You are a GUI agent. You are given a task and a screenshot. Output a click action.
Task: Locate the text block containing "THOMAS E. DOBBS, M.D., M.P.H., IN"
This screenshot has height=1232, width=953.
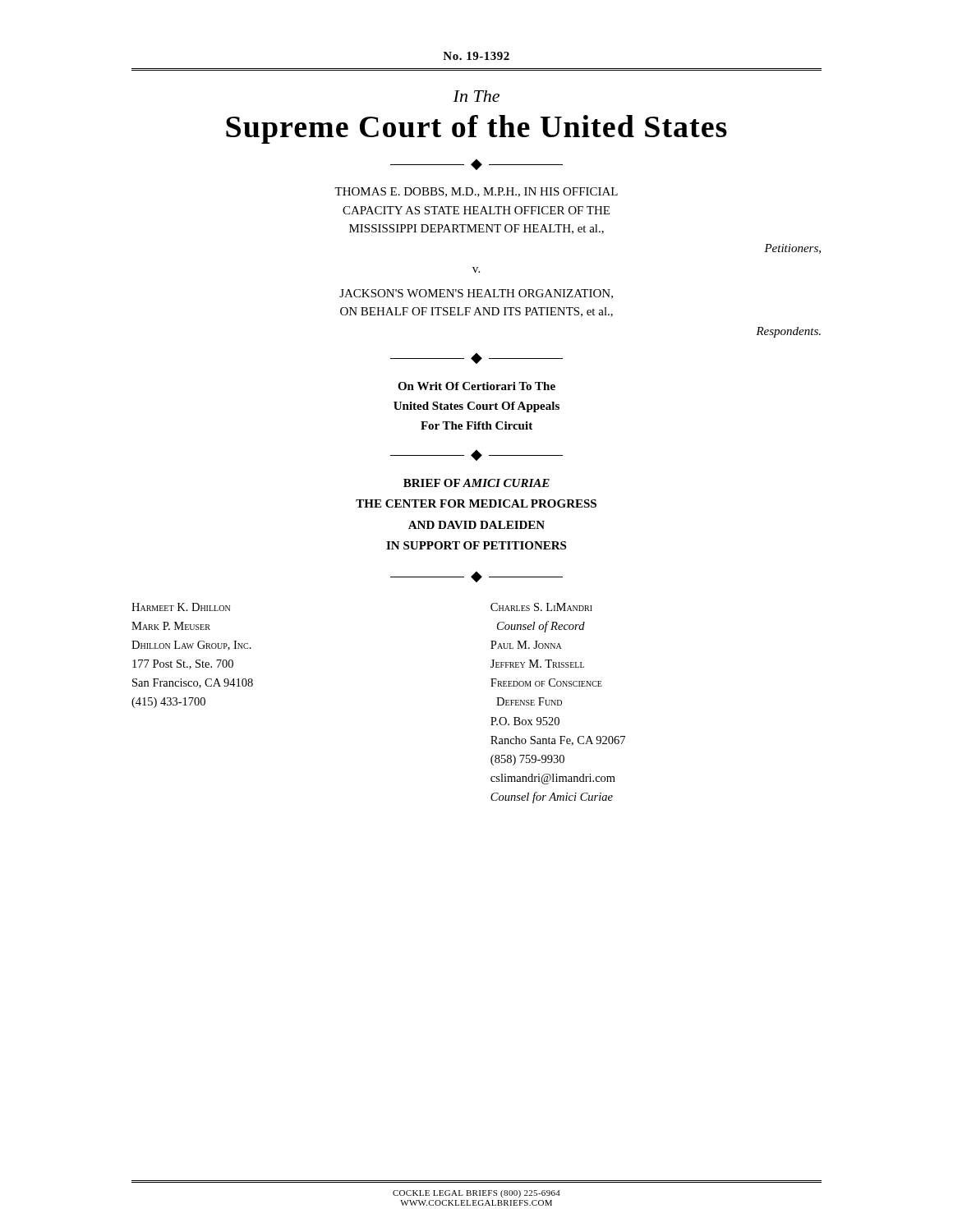[x=476, y=210]
